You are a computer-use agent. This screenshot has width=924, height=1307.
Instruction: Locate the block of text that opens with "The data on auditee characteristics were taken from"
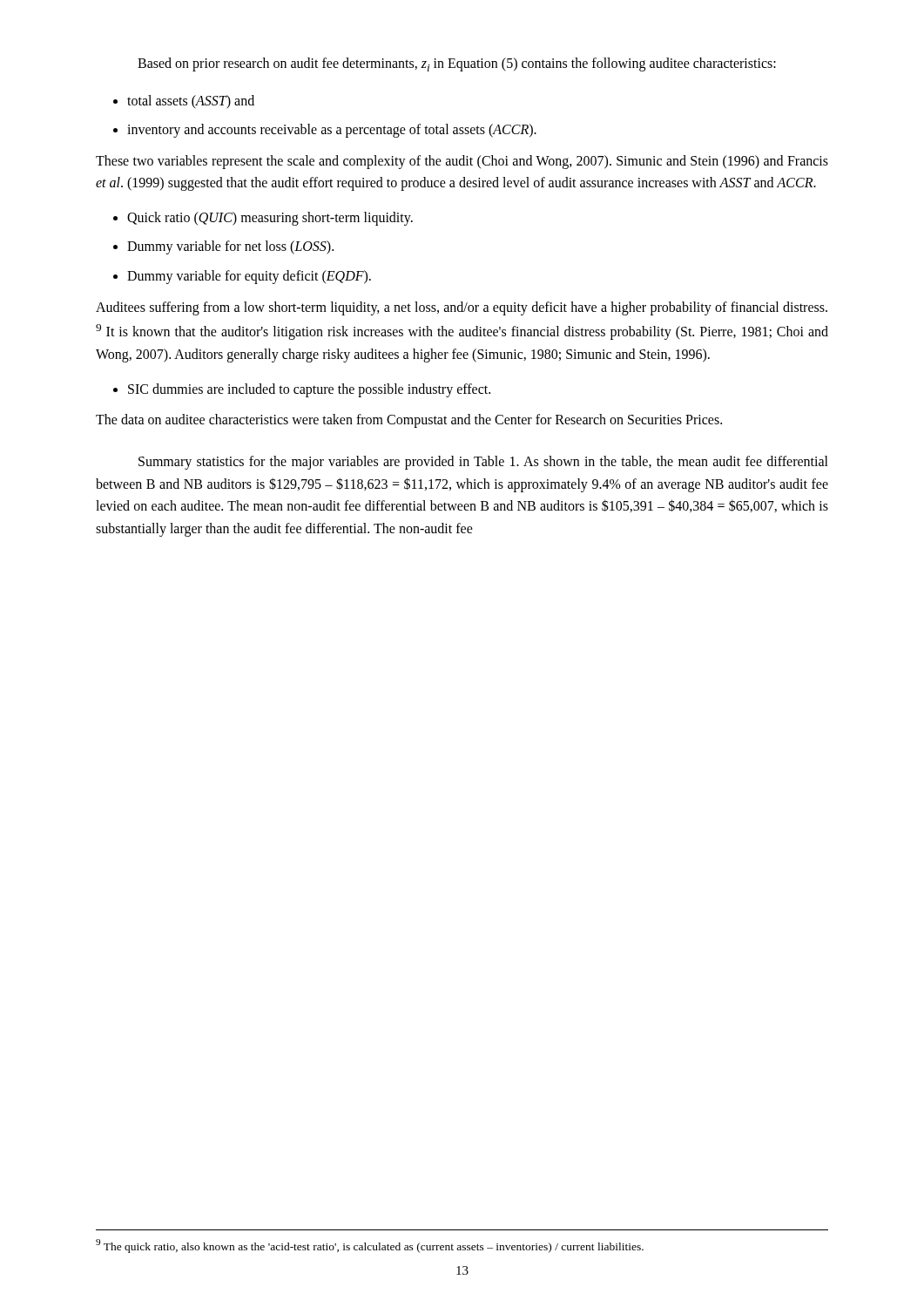pyautogui.click(x=409, y=420)
